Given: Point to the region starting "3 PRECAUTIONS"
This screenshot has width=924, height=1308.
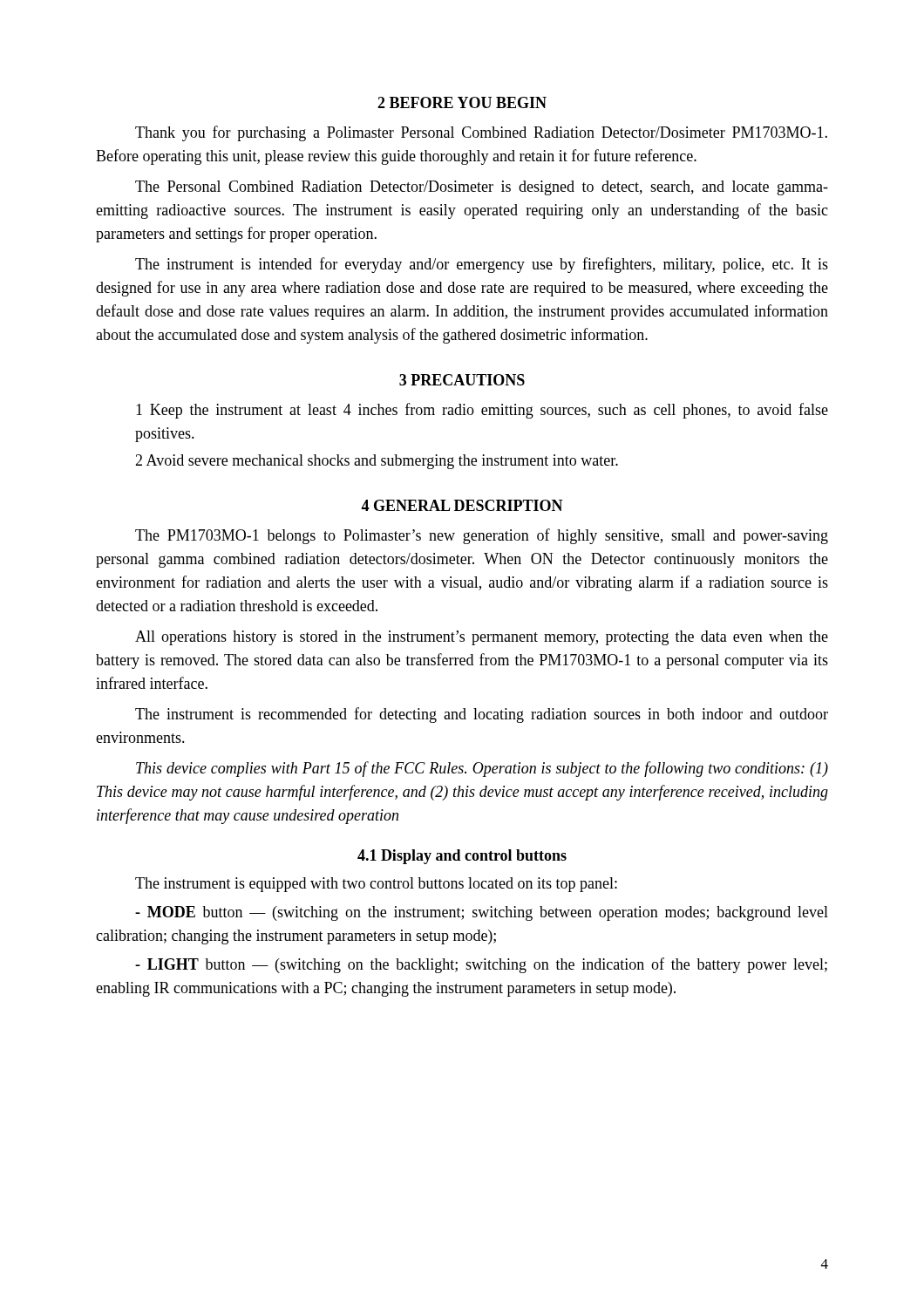Looking at the screenshot, I should click(462, 380).
